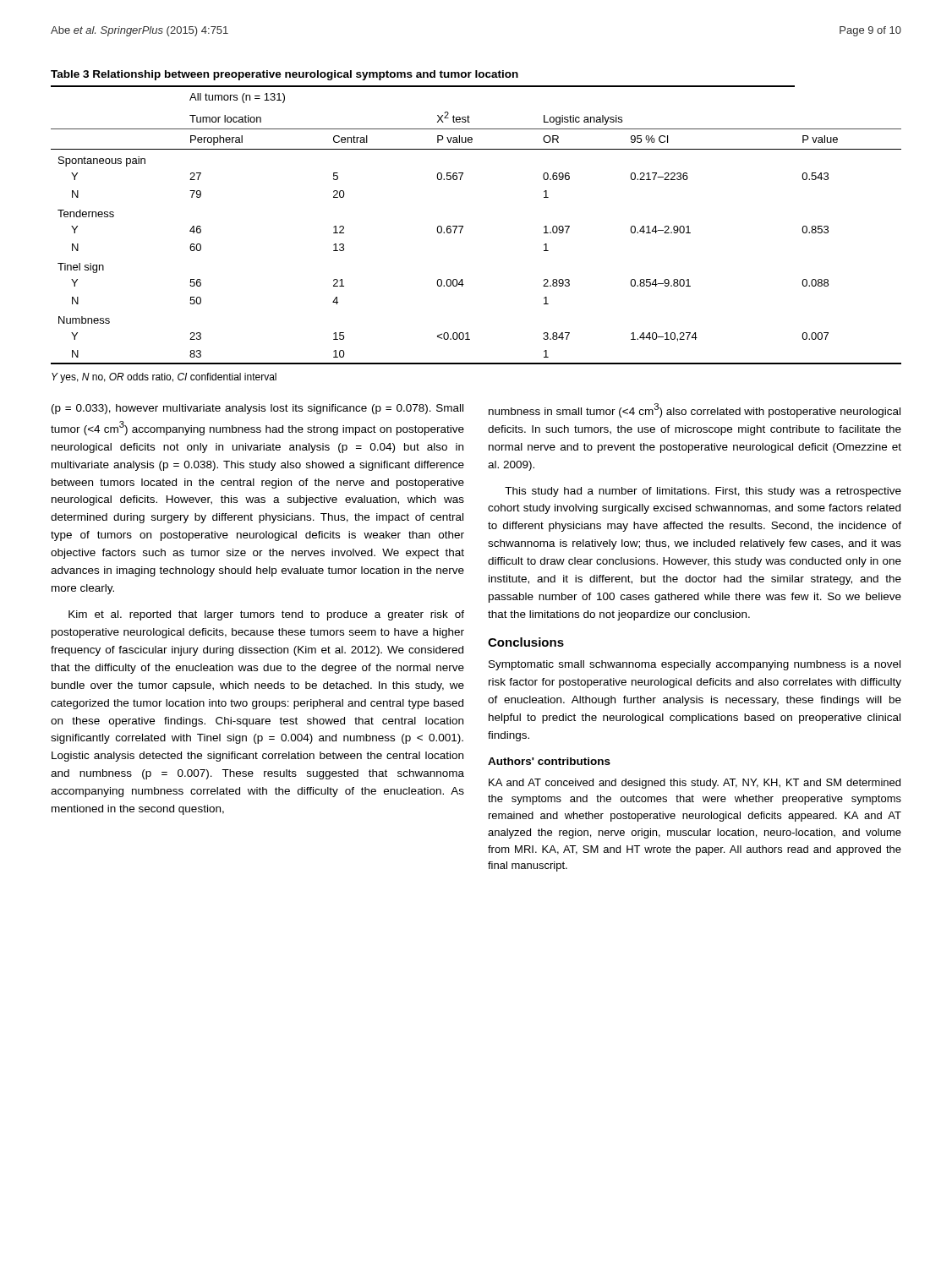952x1268 pixels.
Task: Locate the block of text that opens with "(p = 0.033), however multivariate analysis lost its"
Action: tap(257, 609)
